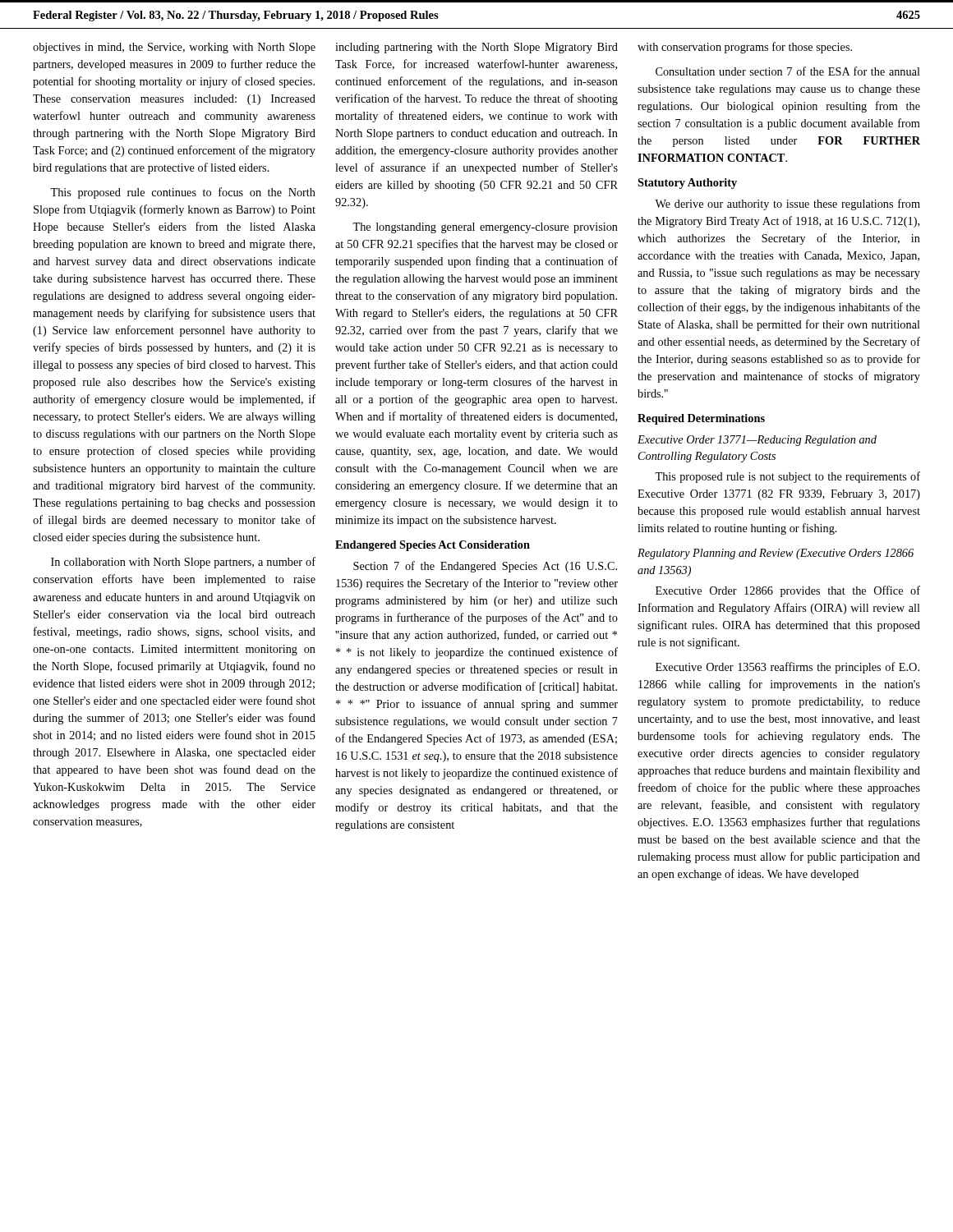Find the section header with the text "Statutory Authority"
The height and width of the screenshot is (1232, 953).
687,182
